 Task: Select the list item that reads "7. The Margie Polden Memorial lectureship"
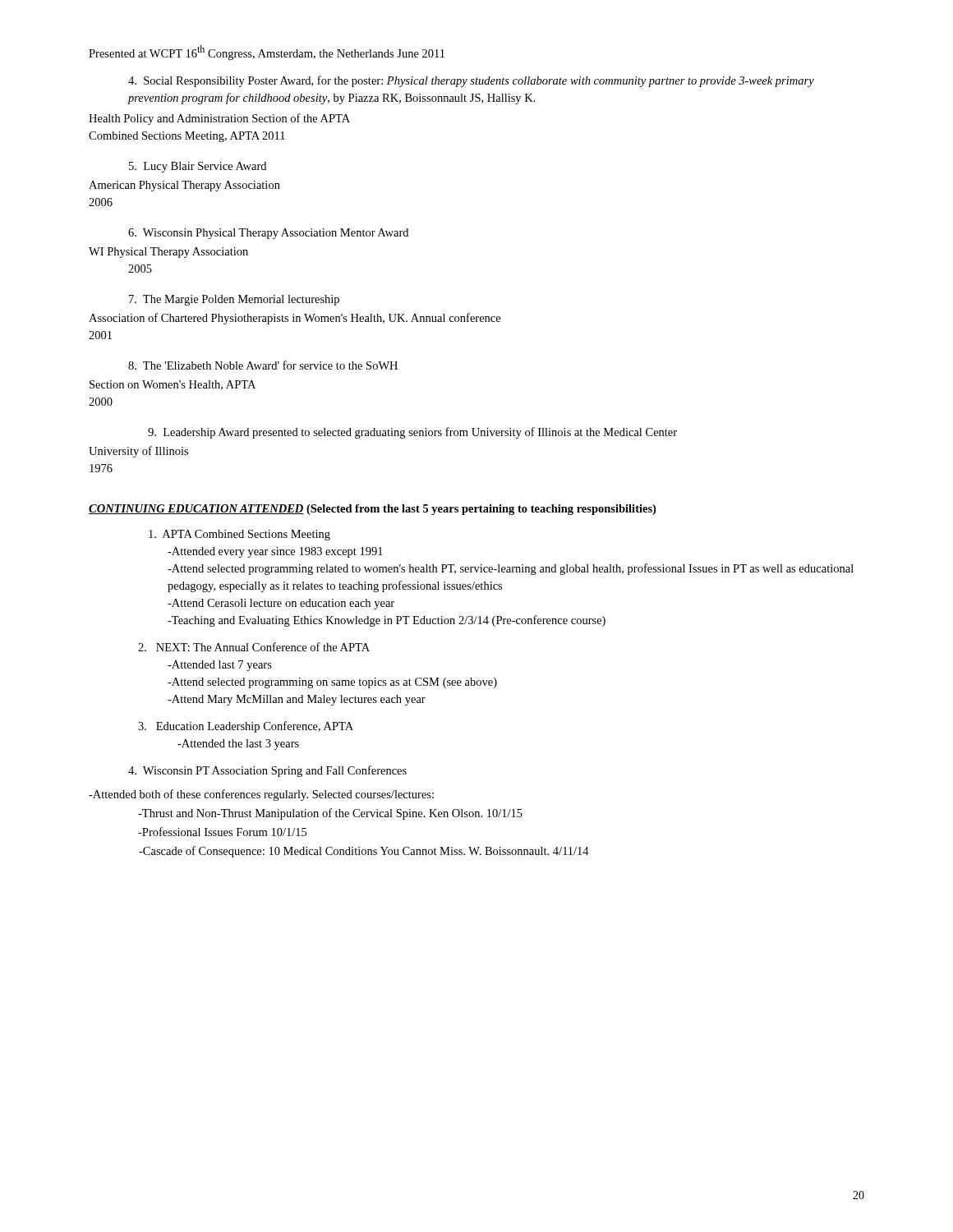click(234, 300)
